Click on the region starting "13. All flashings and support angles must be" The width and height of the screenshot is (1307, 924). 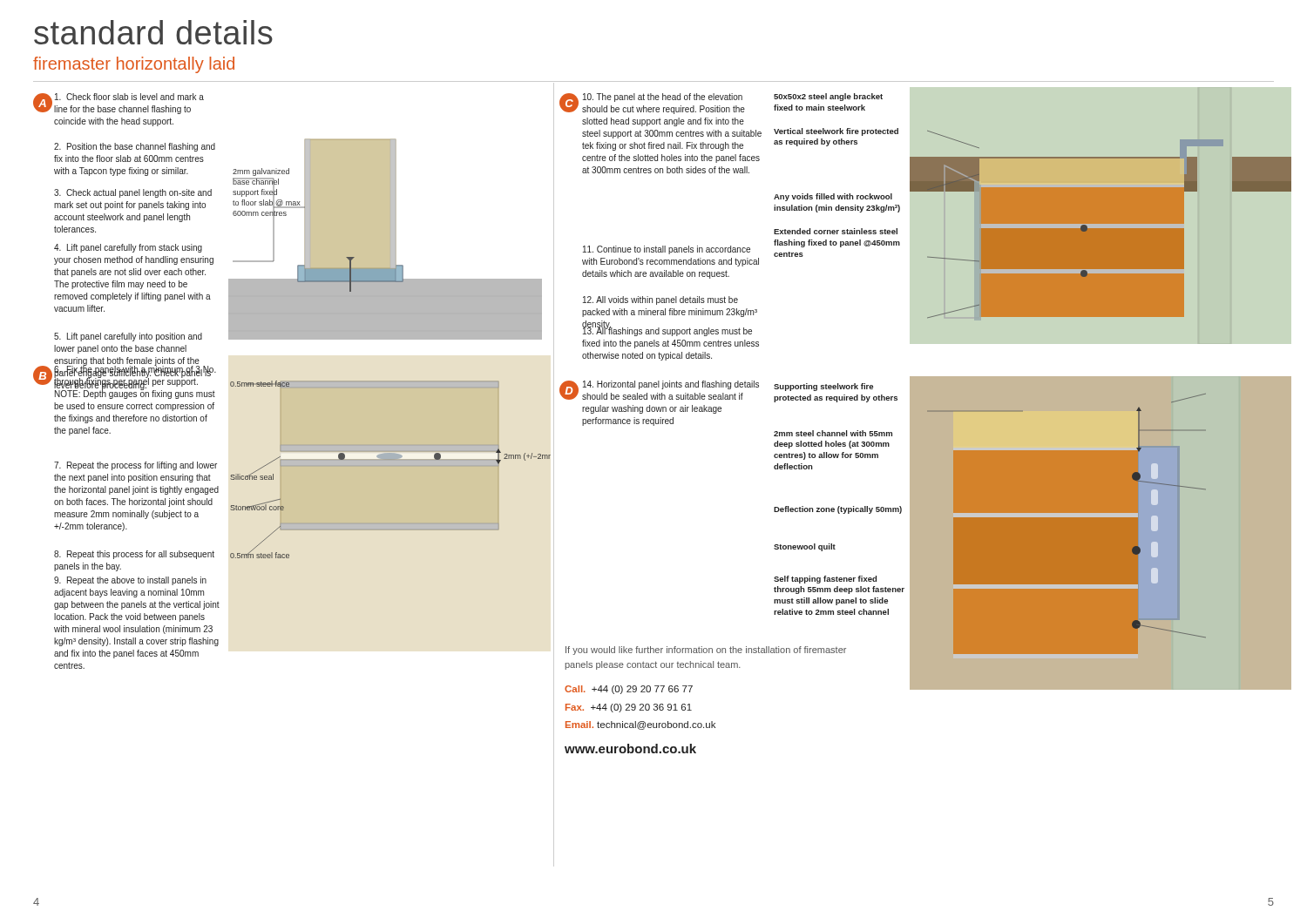[671, 344]
